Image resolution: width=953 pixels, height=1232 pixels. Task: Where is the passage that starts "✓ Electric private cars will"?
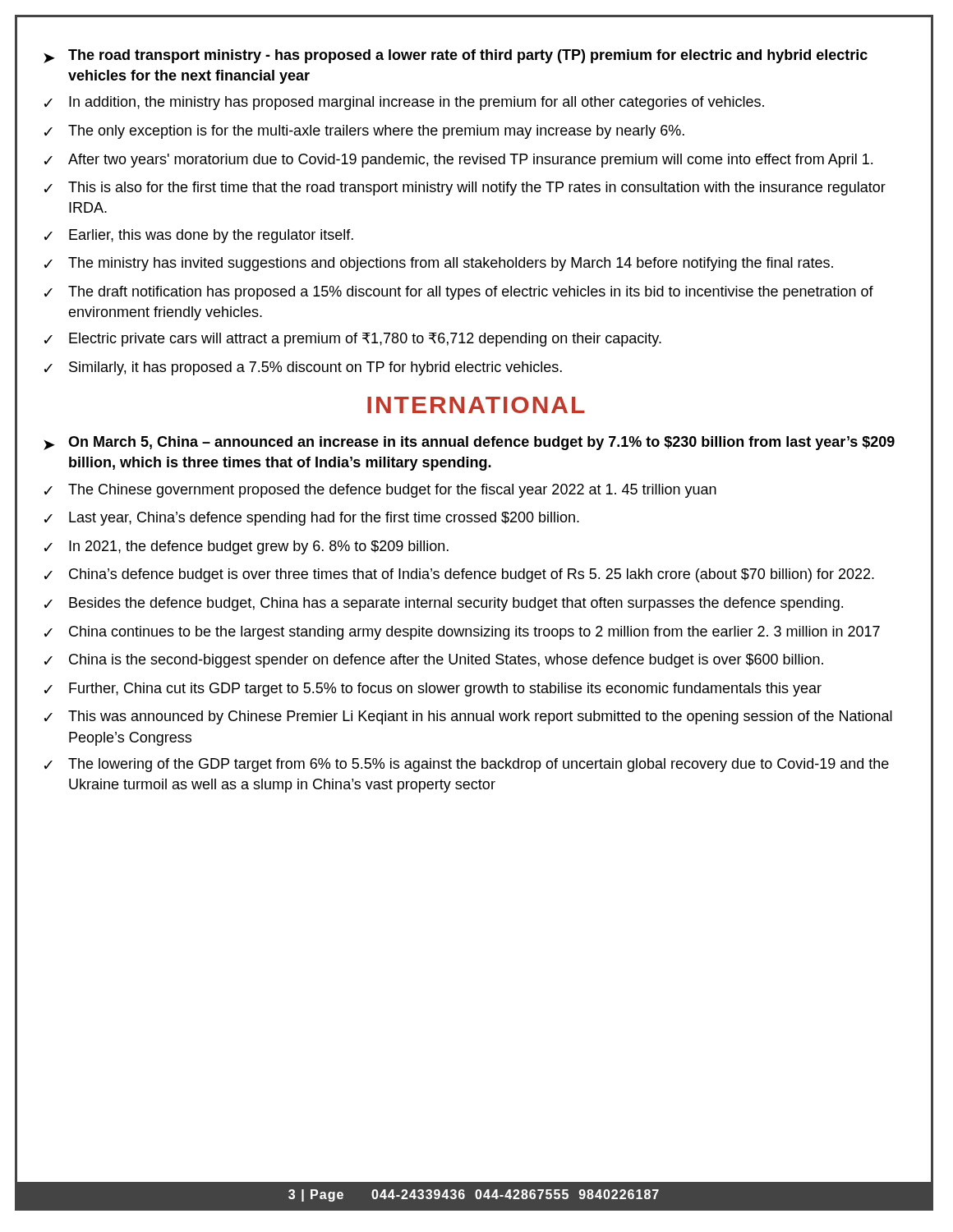[x=476, y=340]
